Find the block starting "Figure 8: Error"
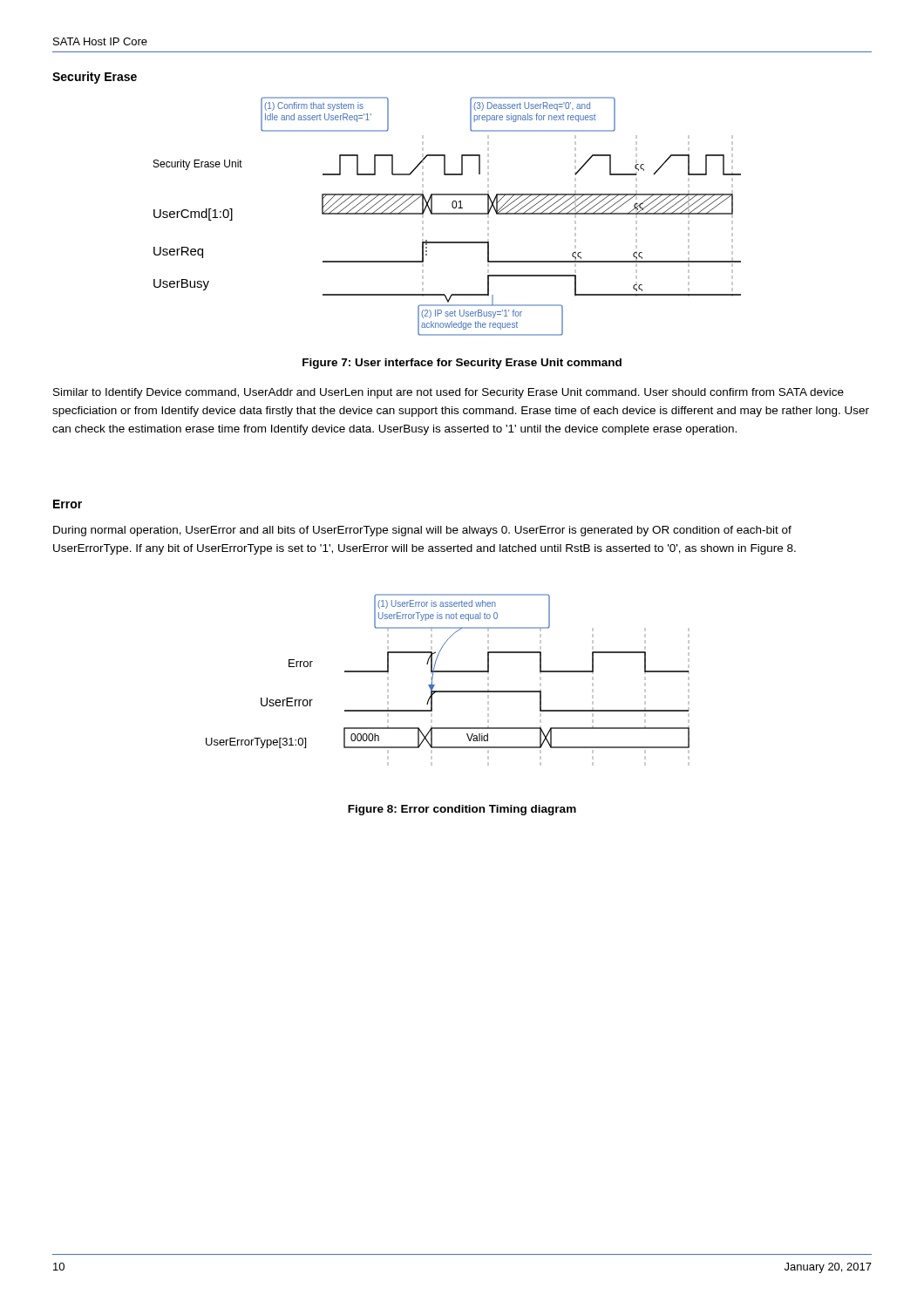 pyautogui.click(x=462, y=809)
